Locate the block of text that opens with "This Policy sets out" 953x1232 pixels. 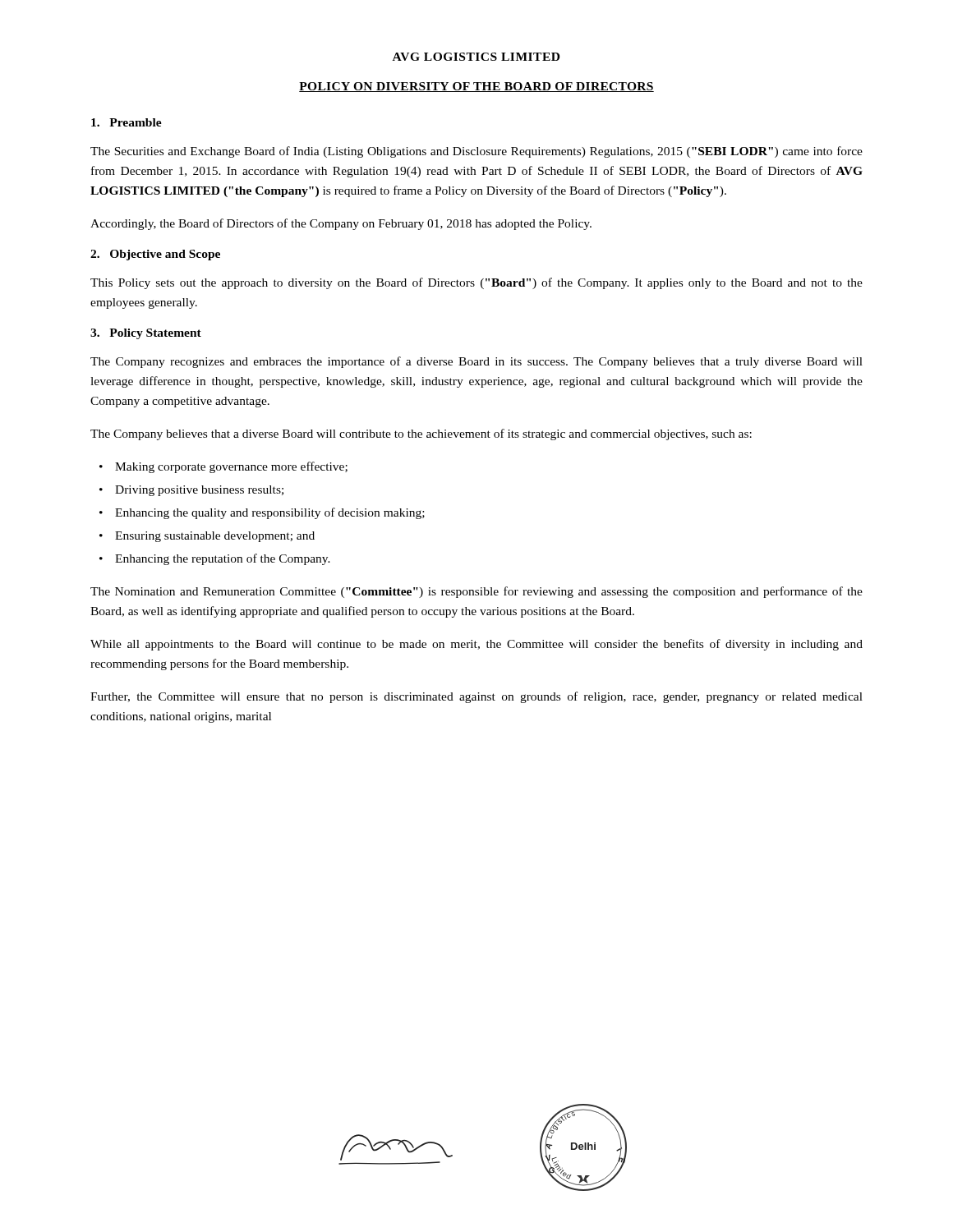(x=476, y=292)
